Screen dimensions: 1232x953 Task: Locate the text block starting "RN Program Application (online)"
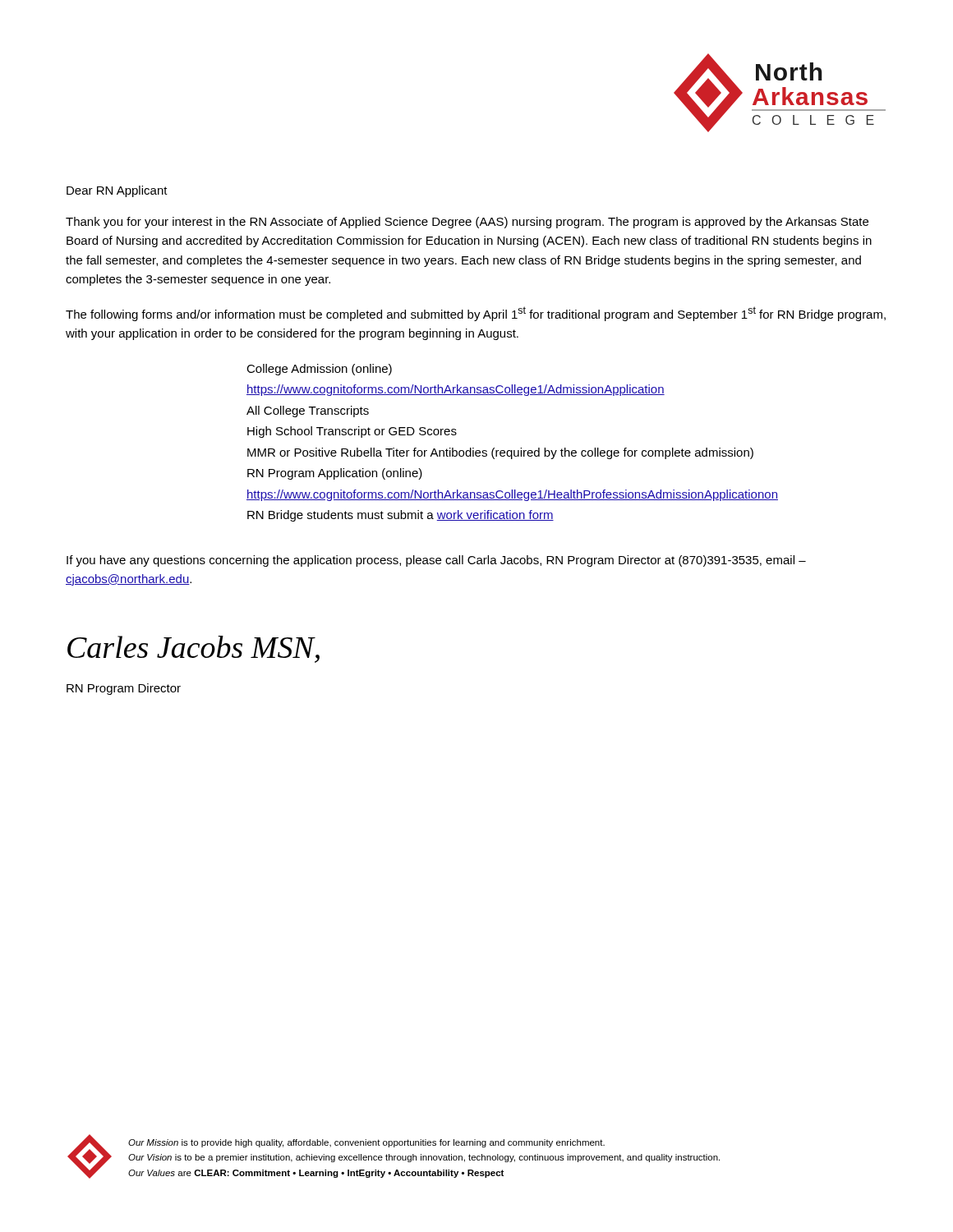coord(334,473)
